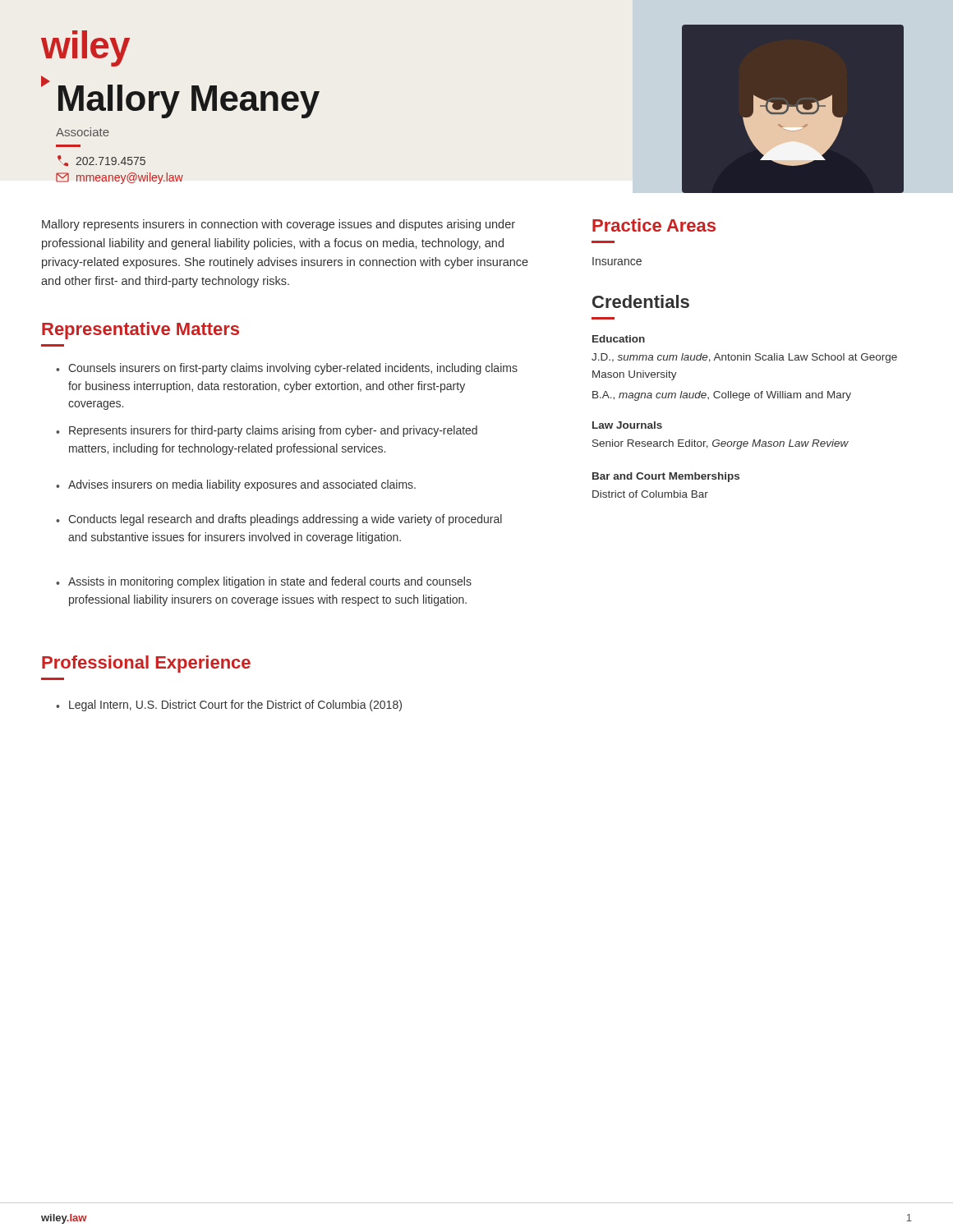
Task: Find the block starting "• Conducts legal research and drafts pleadings"
Action: tap(288, 529)
